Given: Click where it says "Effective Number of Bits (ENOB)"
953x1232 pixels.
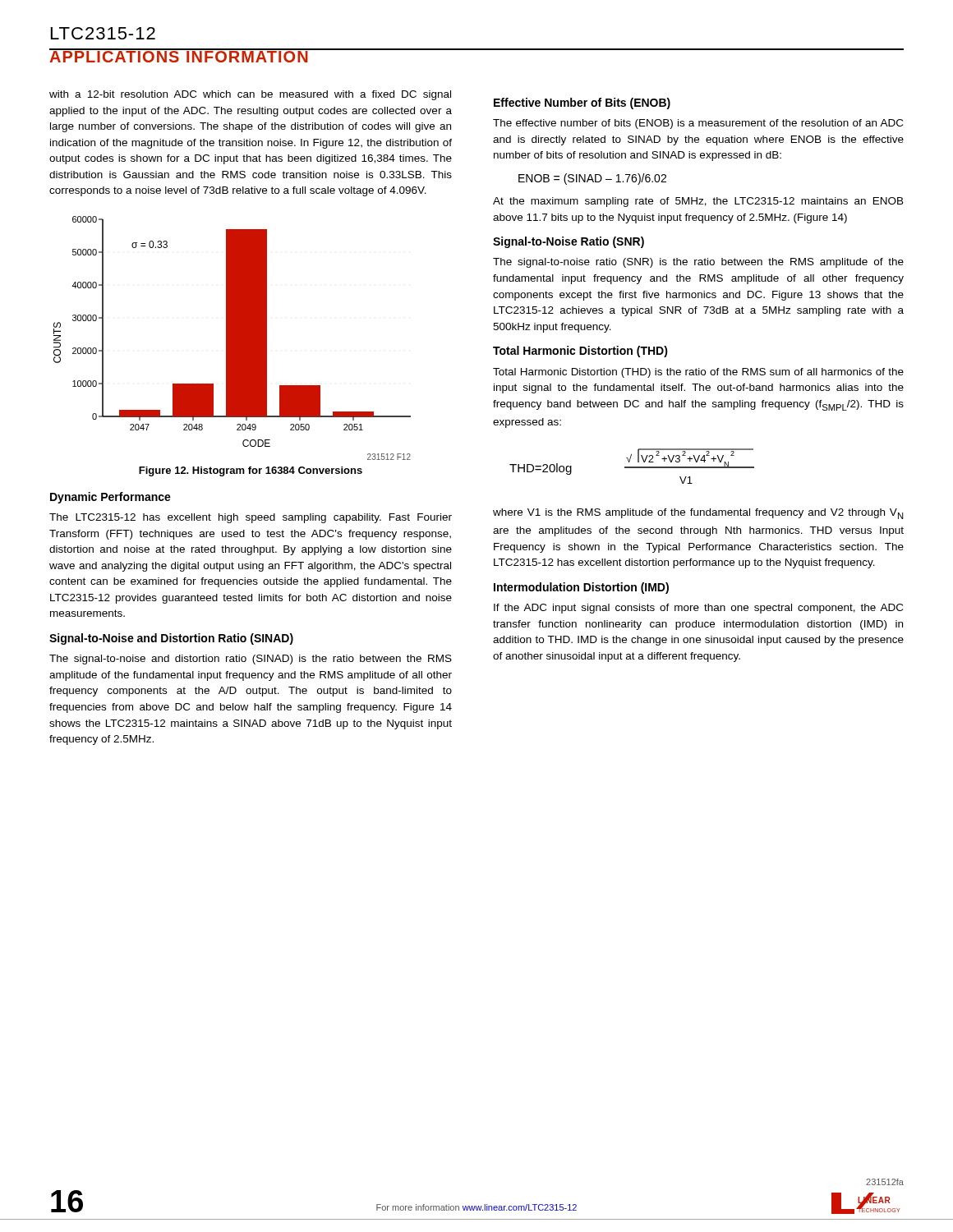Looking at the screenshot, I should [x=582, y=103].
